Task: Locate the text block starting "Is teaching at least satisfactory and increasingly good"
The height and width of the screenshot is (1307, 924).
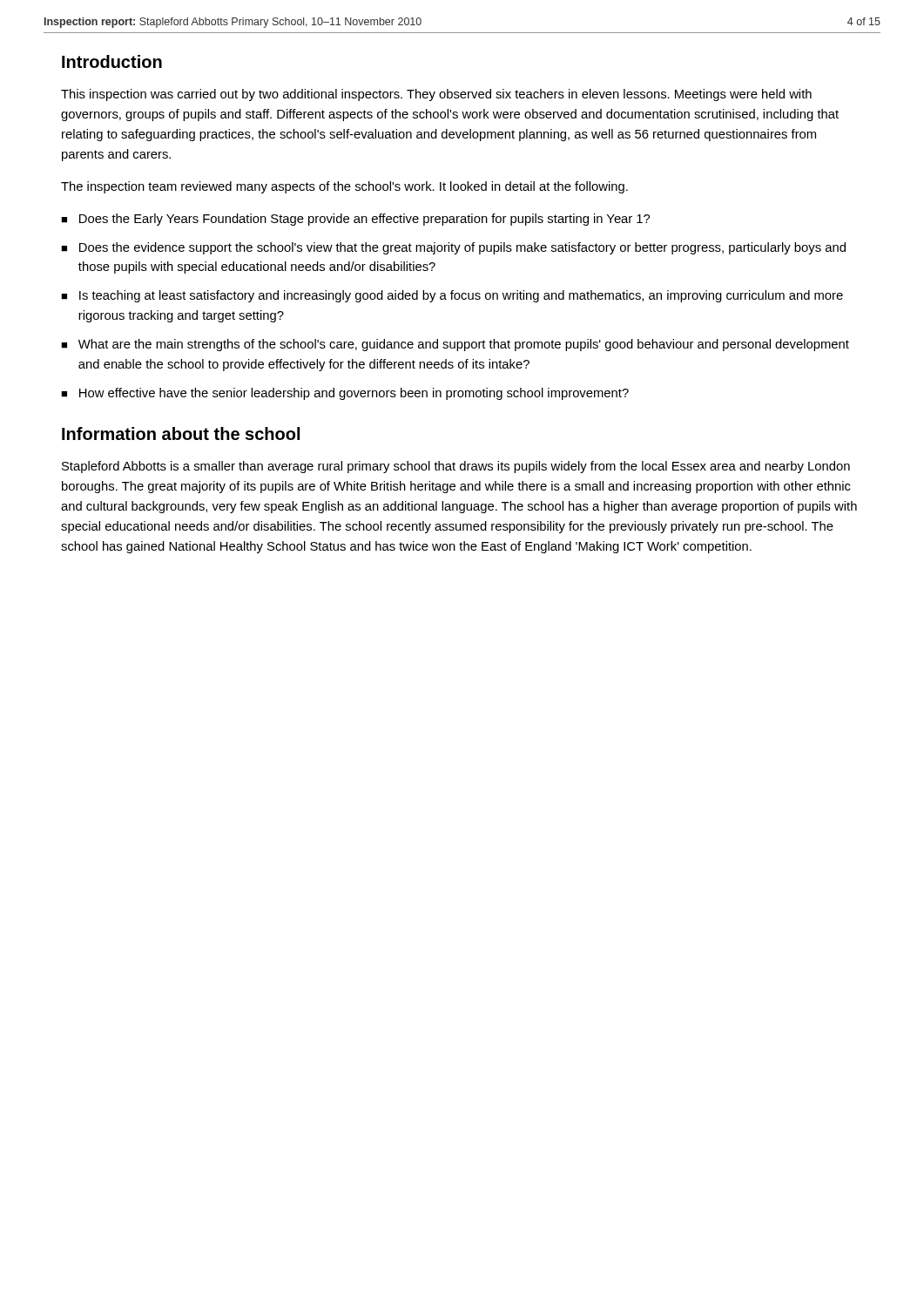Action: 471,306
